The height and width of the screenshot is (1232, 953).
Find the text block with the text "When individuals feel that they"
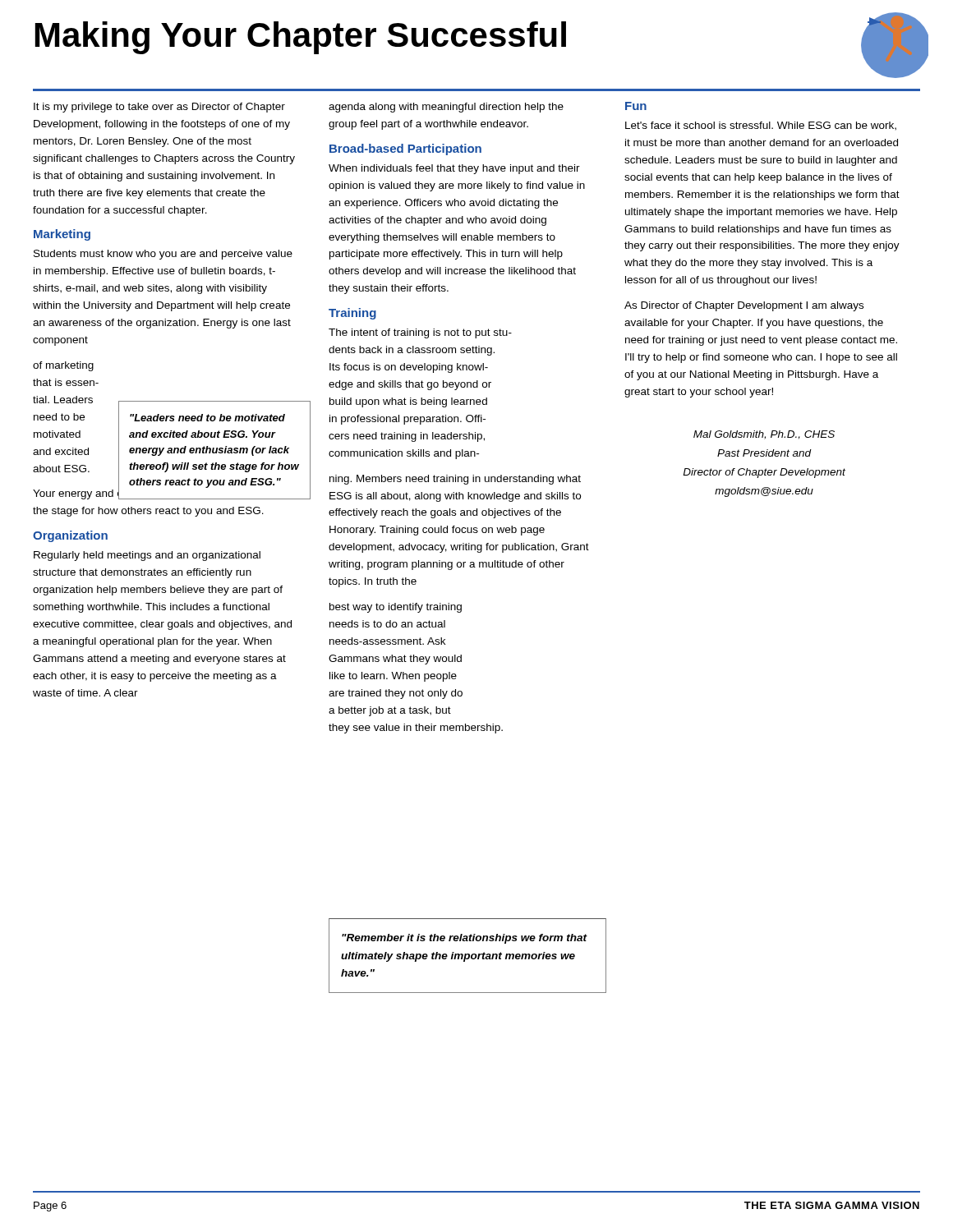coord(457,228)
